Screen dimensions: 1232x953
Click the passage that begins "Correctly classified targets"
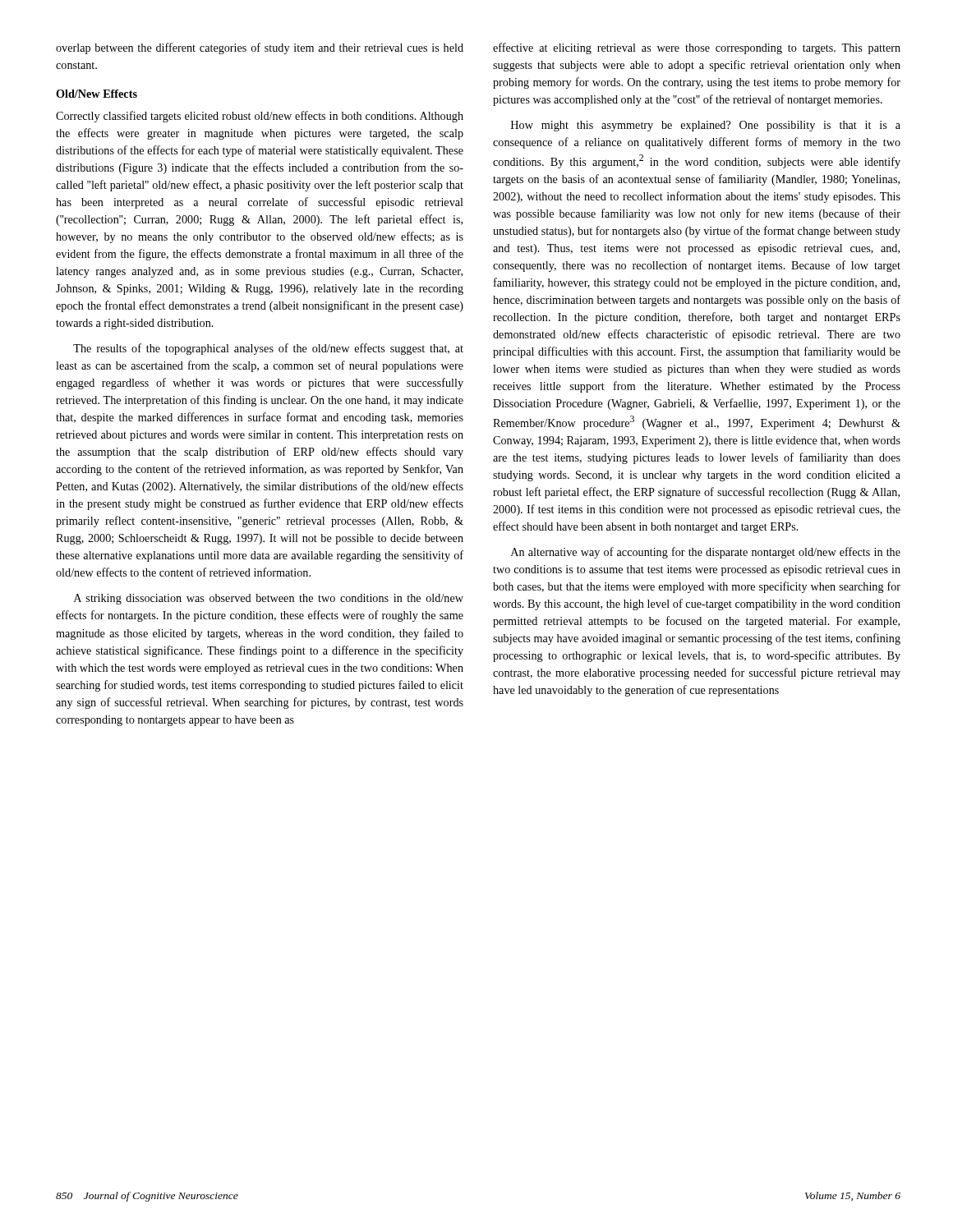[x=260, y=220]
